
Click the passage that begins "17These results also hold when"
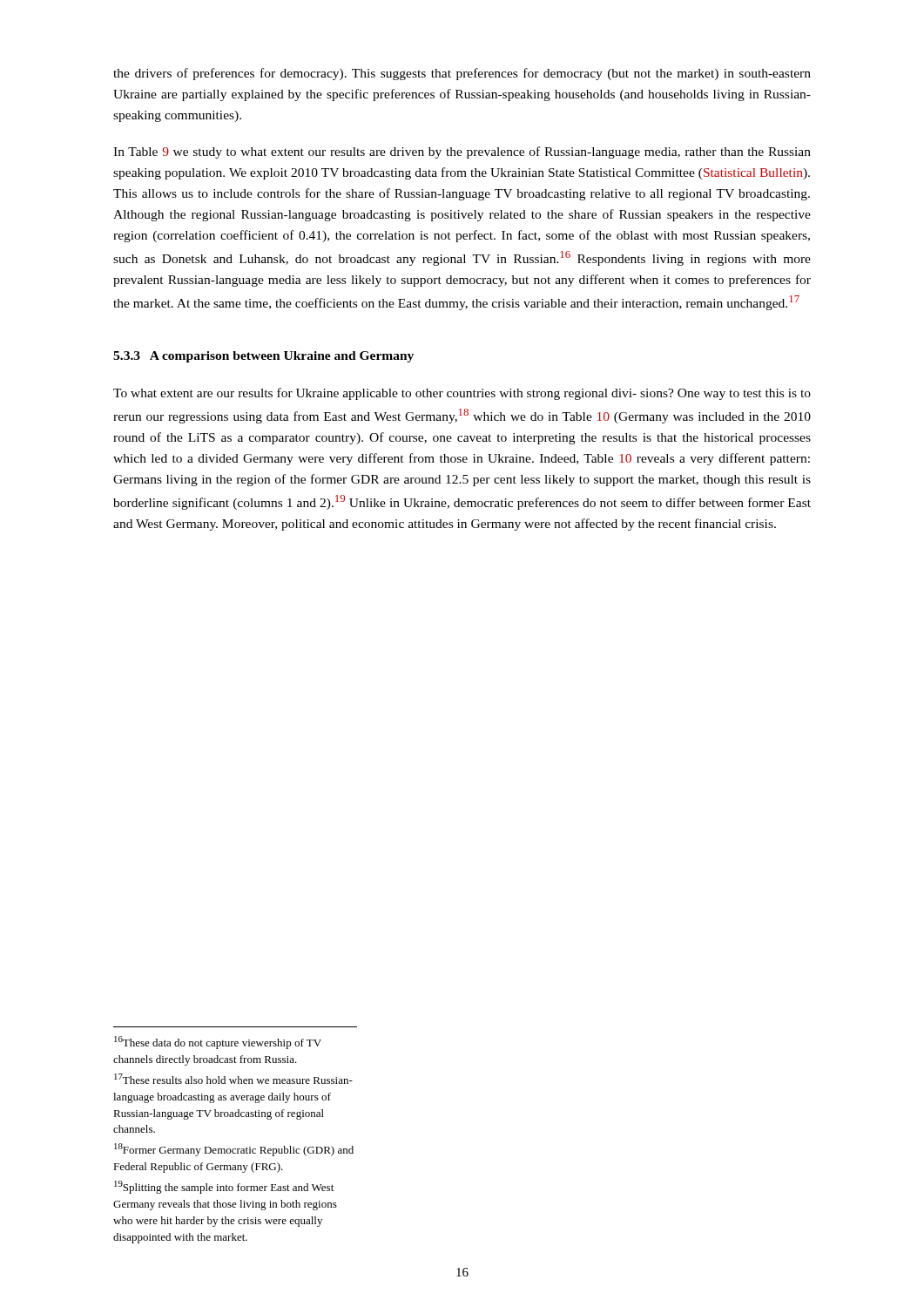(x=233, y=1103)
